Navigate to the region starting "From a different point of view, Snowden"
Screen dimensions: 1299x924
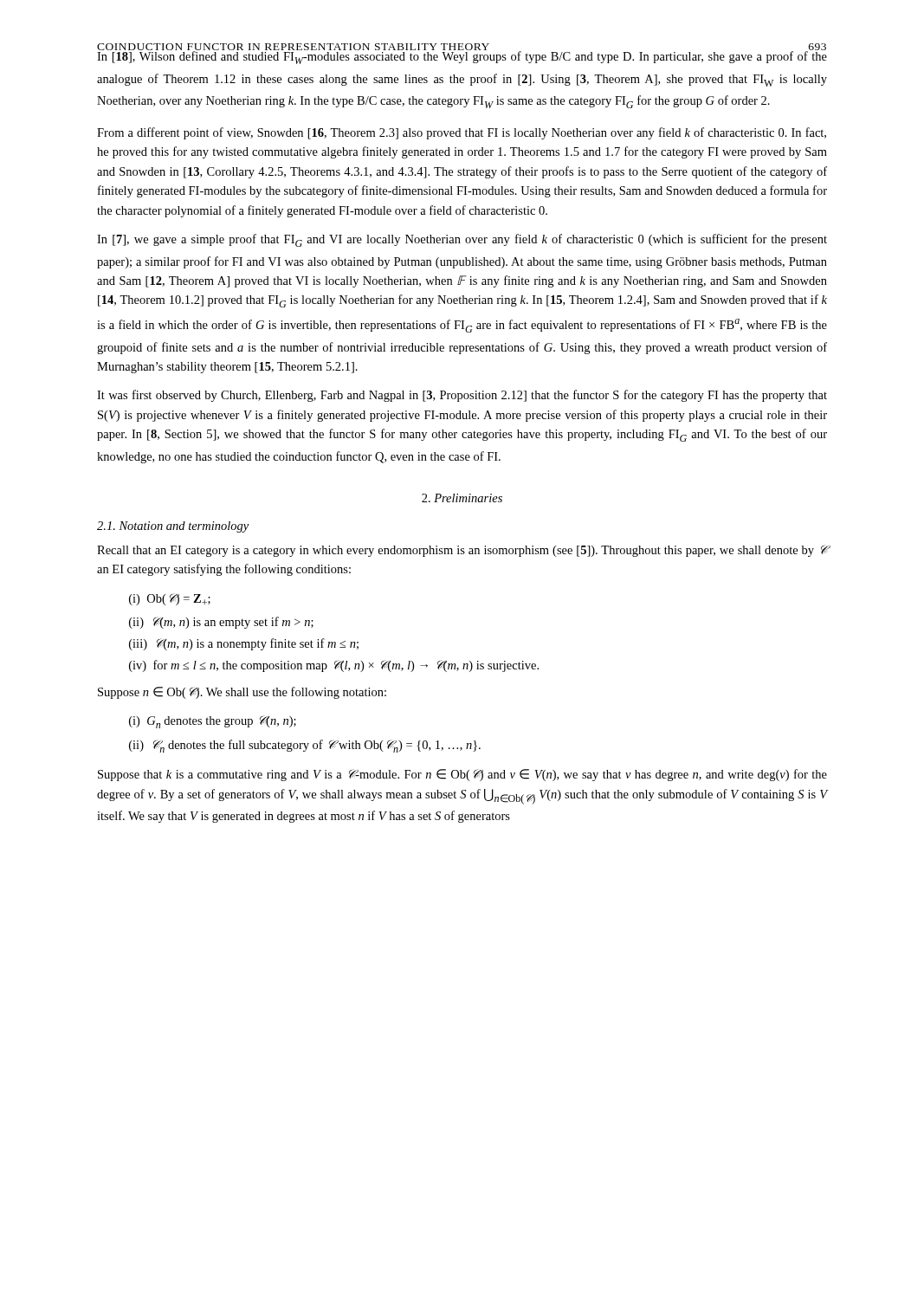click(x=462, y=171)
